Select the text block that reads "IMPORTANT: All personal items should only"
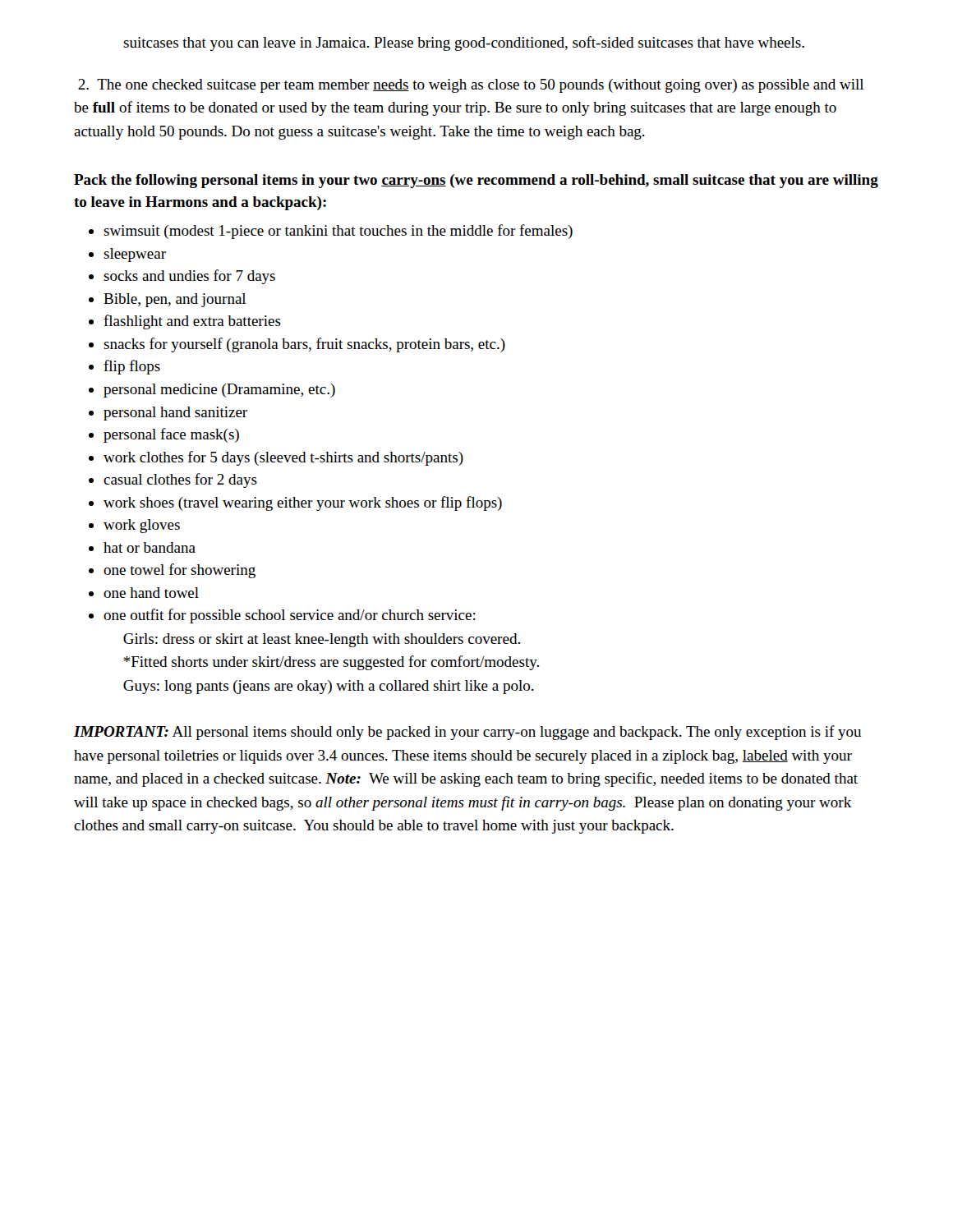The width and height of the screenshot is (953, 1232). click(468, 779)
